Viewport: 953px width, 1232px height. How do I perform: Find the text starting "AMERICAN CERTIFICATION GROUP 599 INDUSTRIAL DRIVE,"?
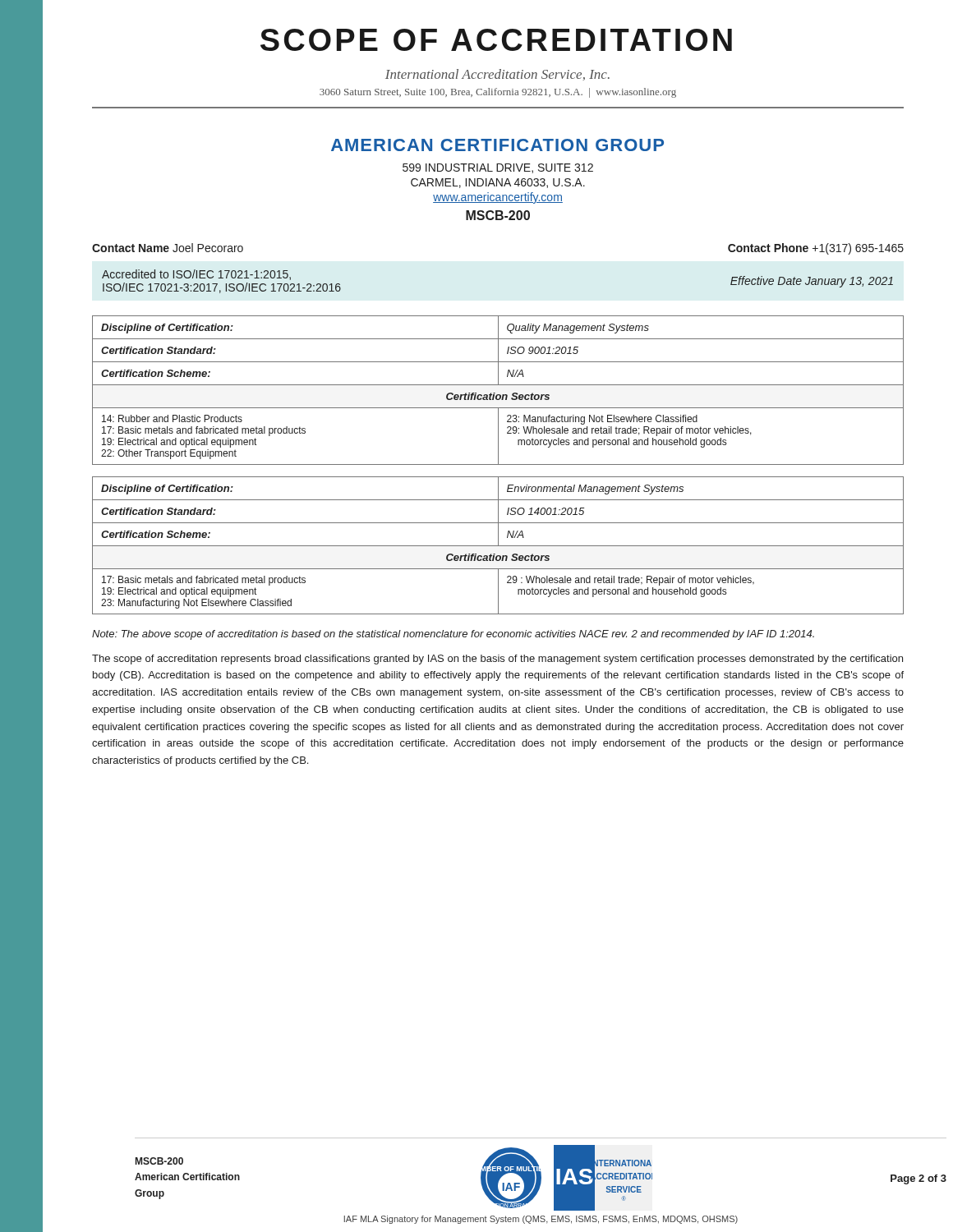498,179
